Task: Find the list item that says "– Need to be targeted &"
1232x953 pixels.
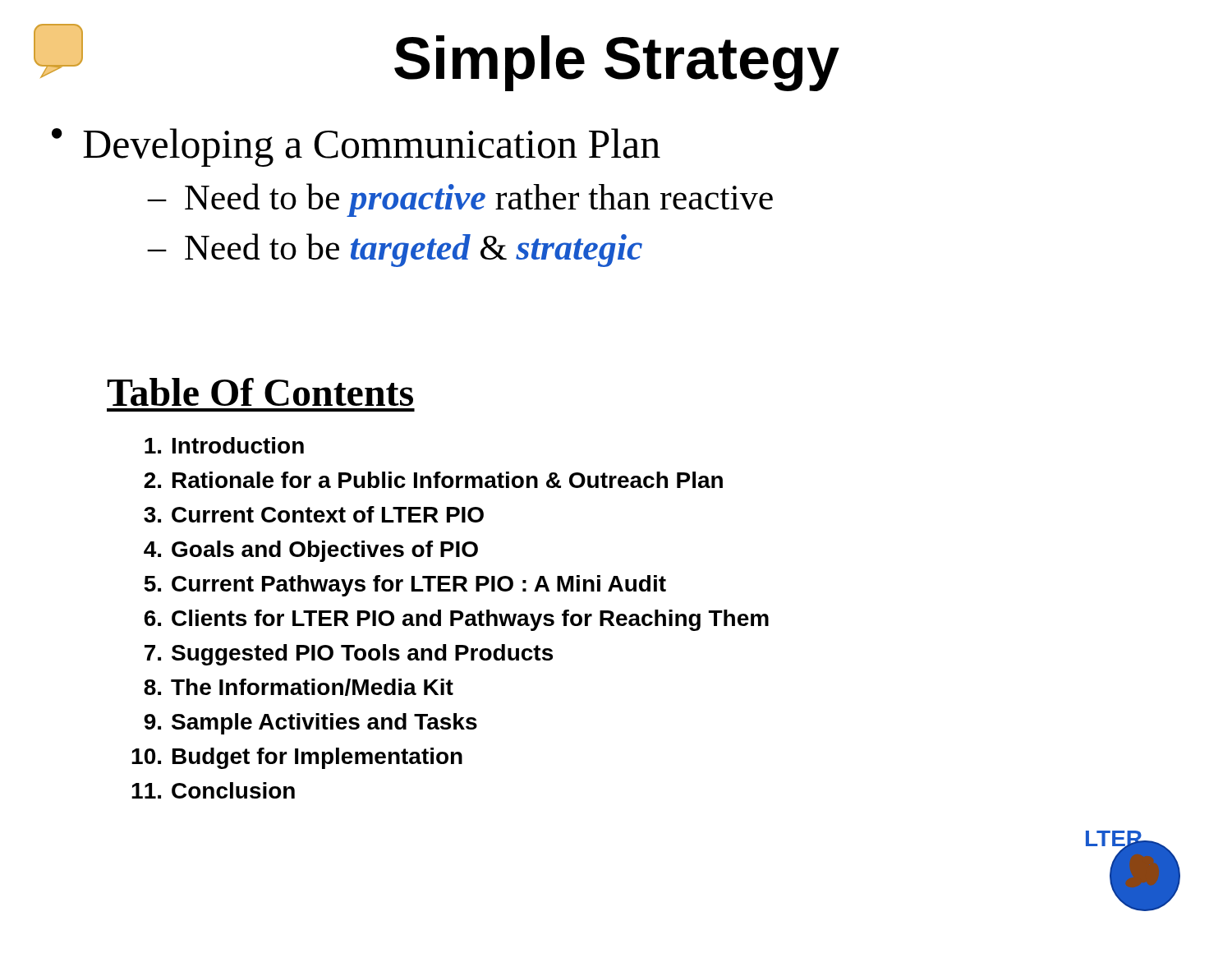Action: pyautogui.click(x=395, y=248)
